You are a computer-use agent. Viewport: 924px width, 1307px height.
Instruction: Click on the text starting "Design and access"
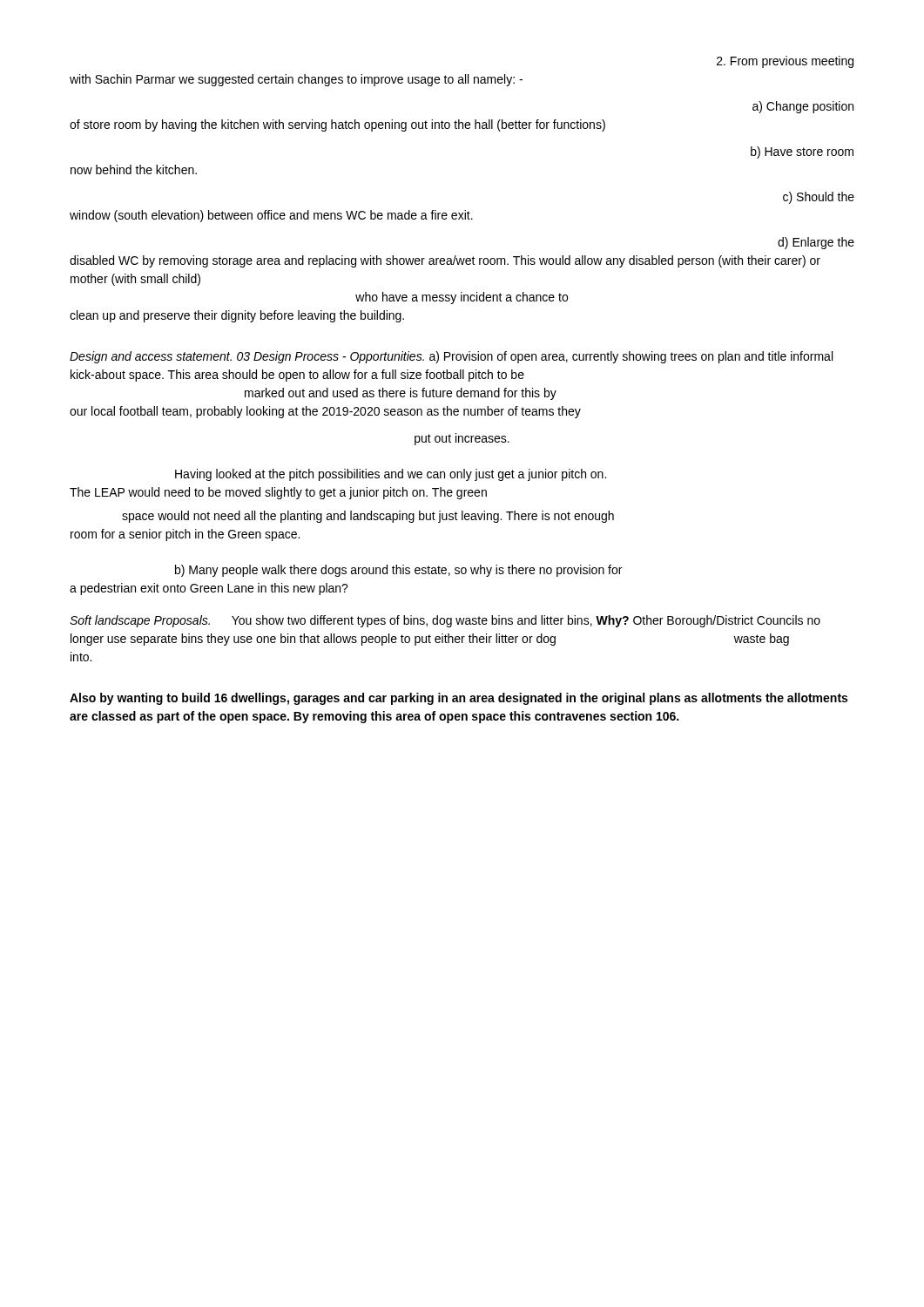(462, 398)
